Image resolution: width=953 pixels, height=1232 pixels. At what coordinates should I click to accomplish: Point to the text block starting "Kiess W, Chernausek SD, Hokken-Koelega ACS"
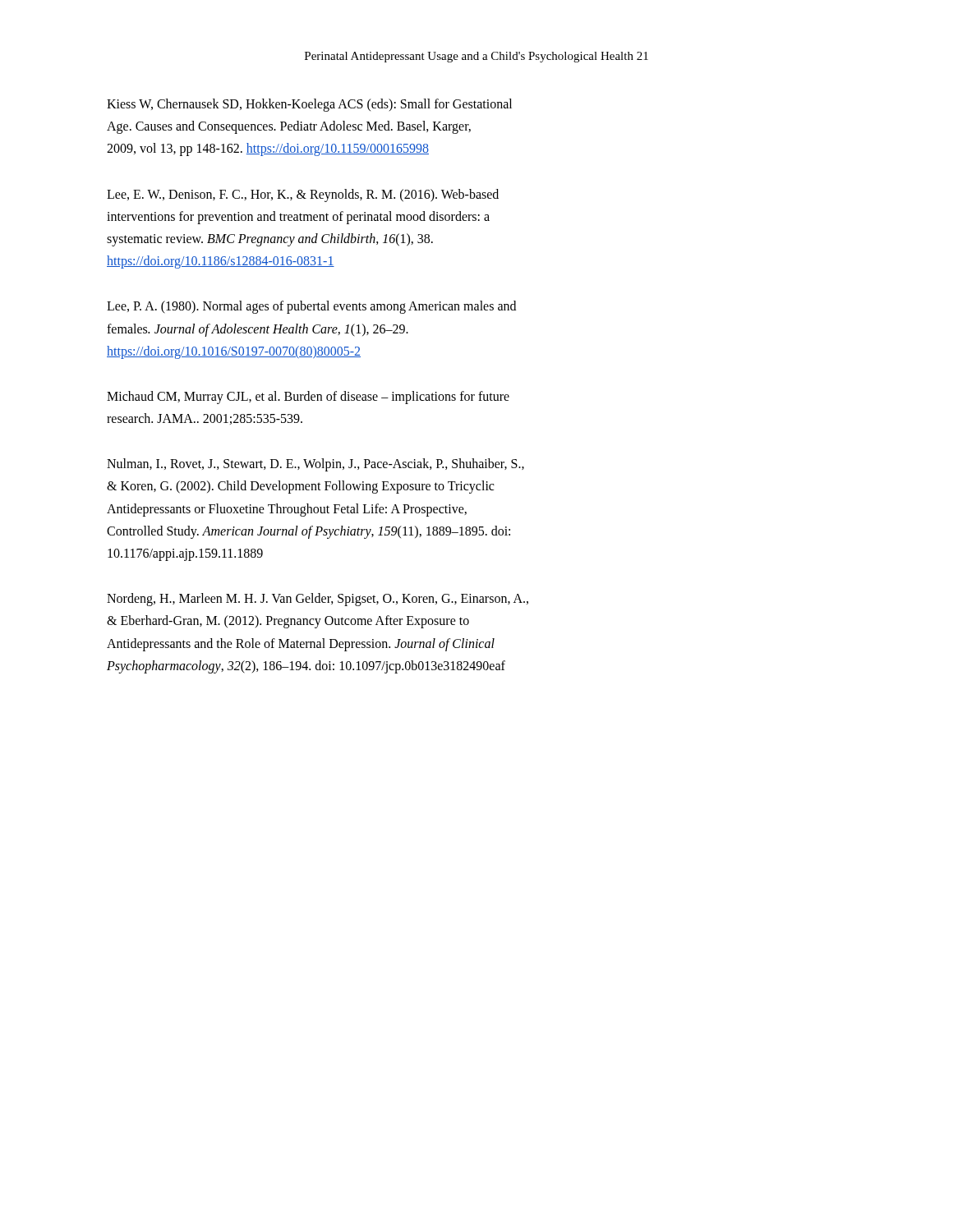tap(476, 126)
